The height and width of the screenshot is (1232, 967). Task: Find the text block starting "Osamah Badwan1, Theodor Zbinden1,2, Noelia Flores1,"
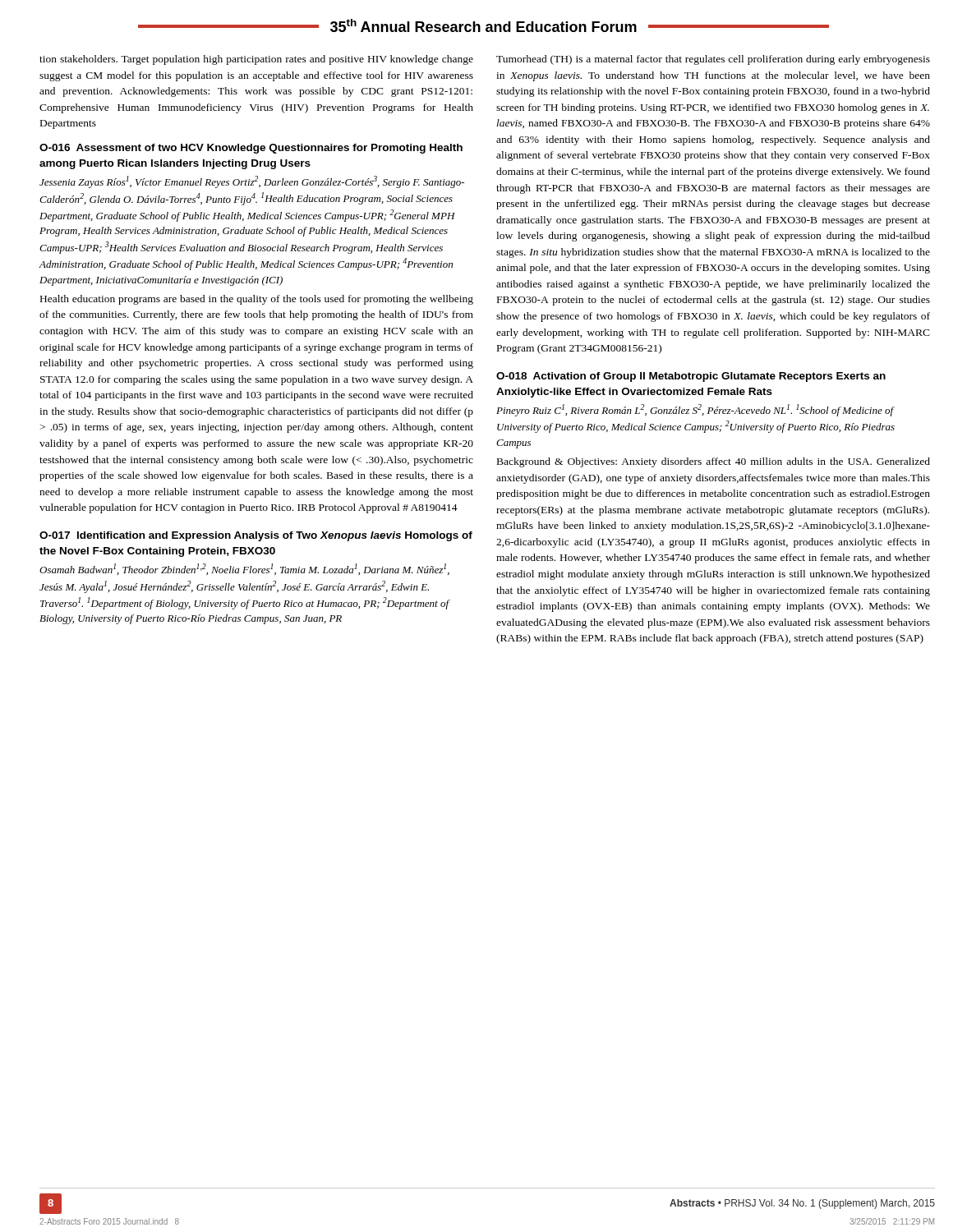tap(245, 593)
